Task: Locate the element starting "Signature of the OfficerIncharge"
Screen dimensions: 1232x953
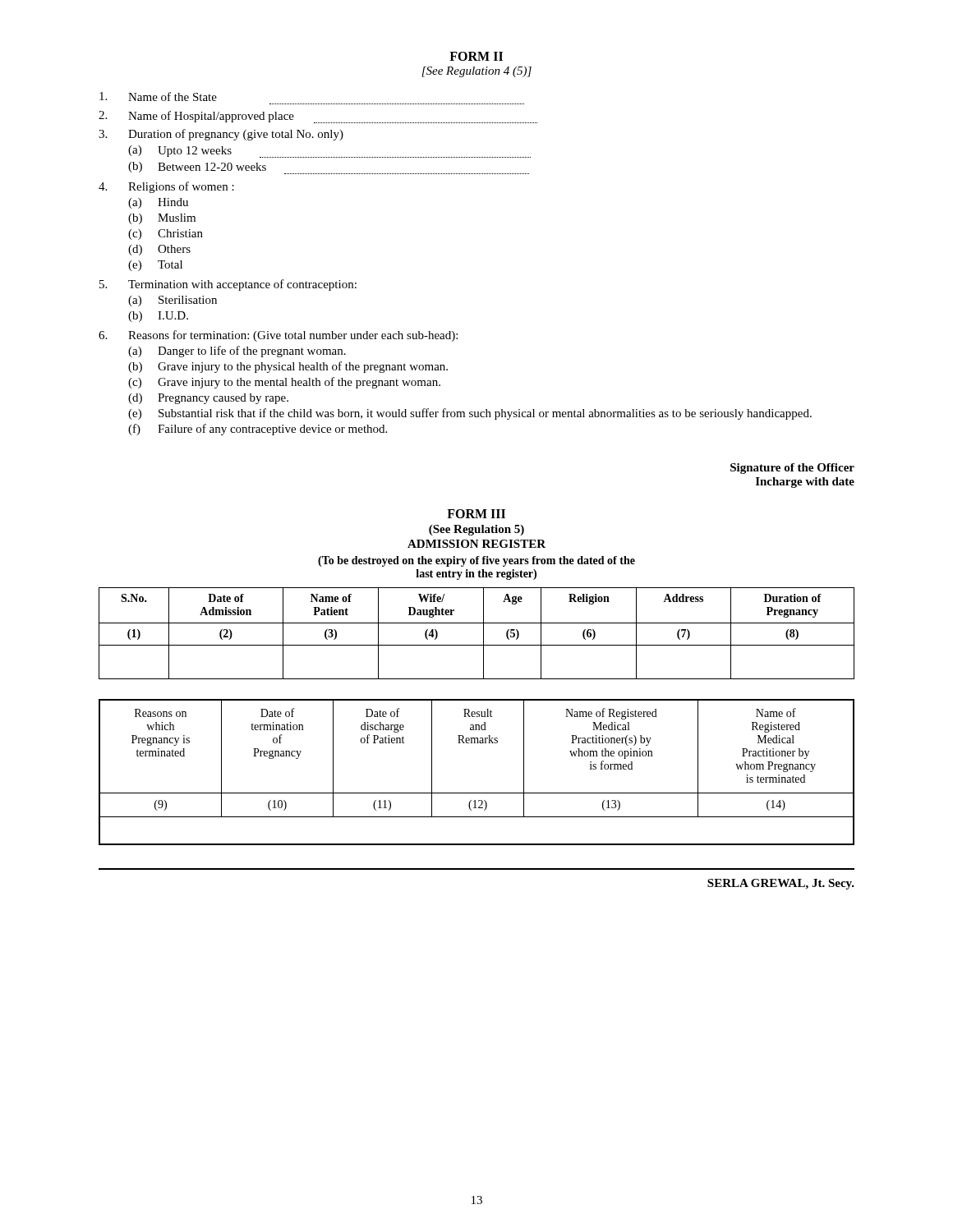Action: (792, 474)
